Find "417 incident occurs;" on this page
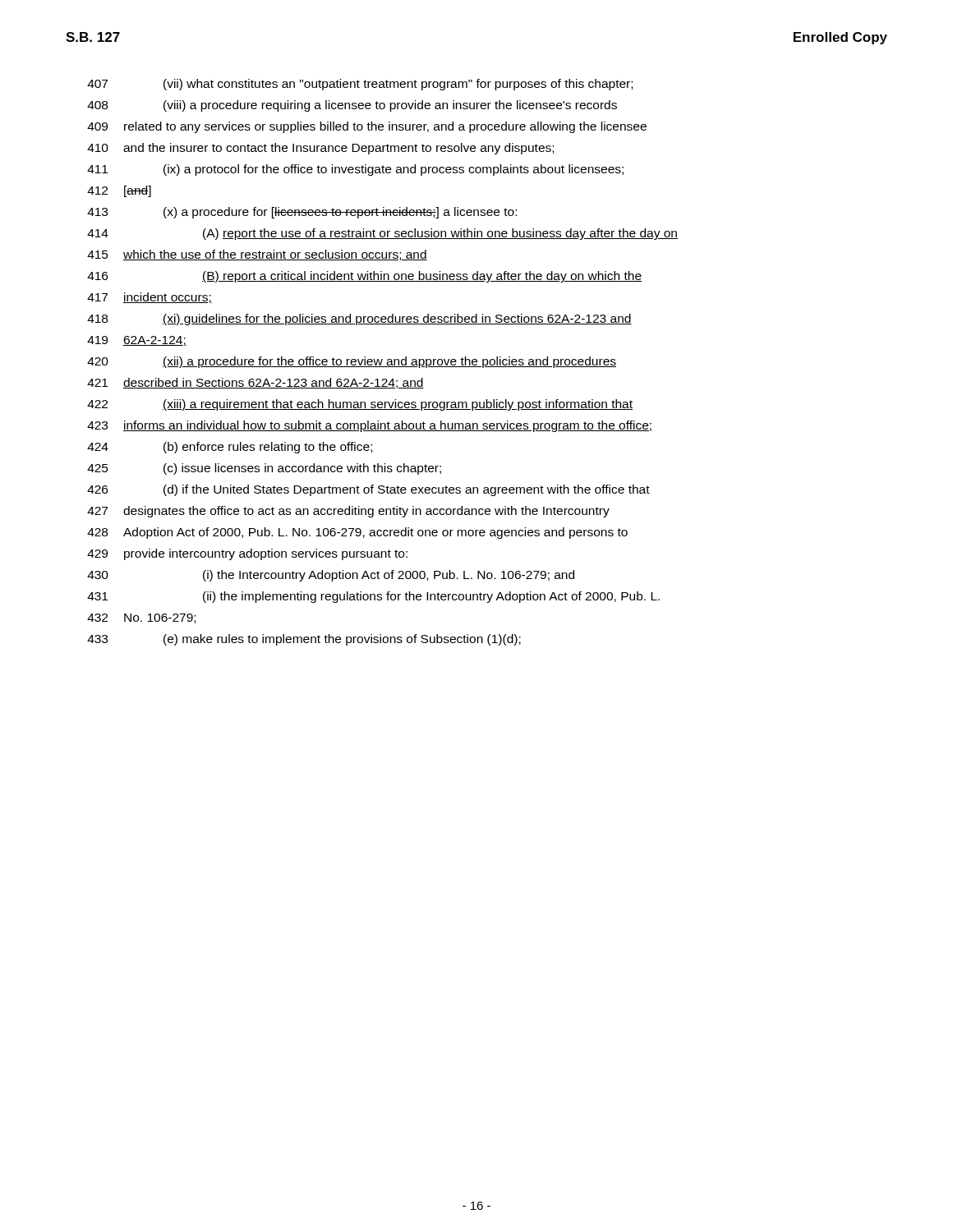Image resolution: width=953 pixels, height=1232 pixels. click(x=150, y=298)
